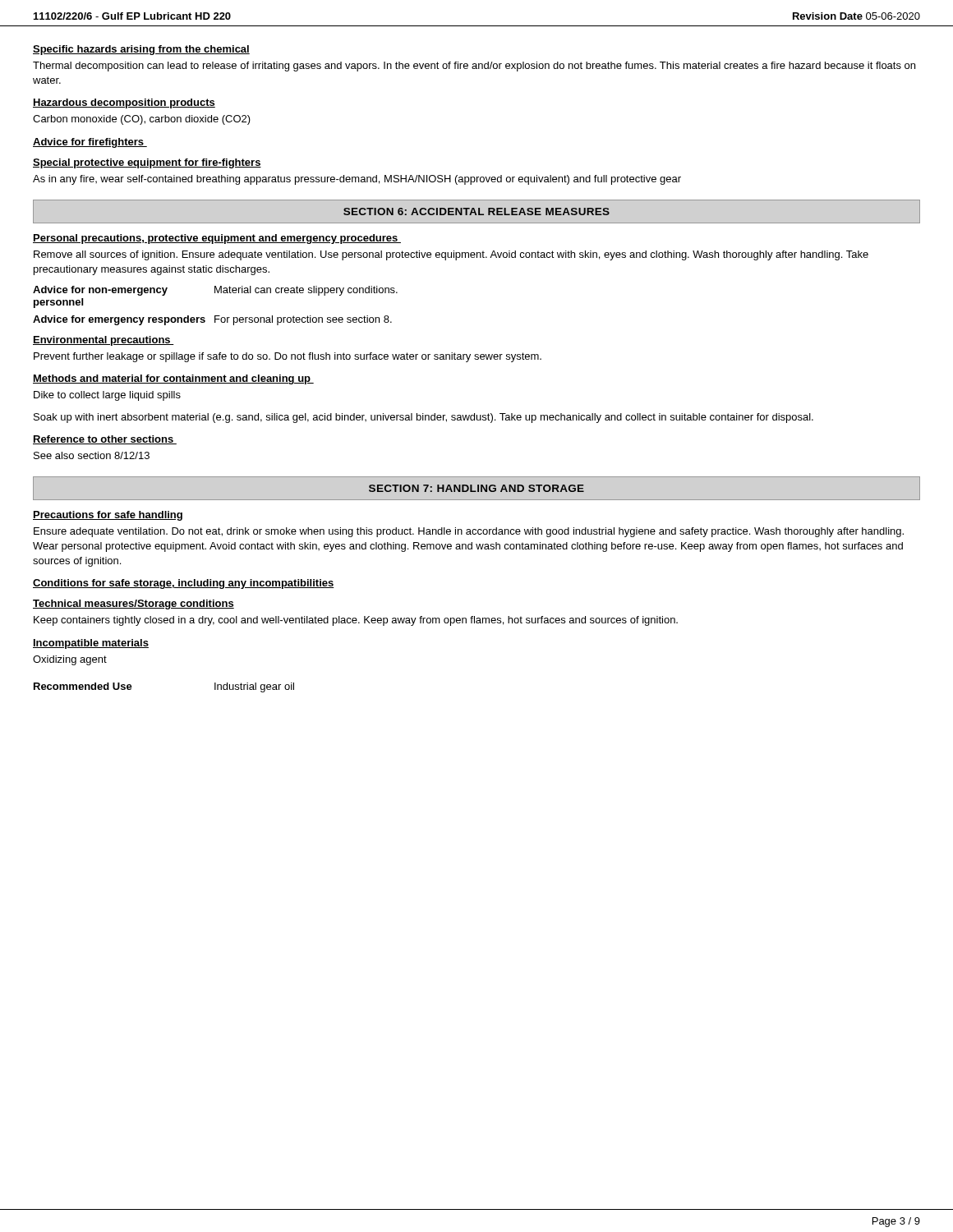The height and width of the screenshot is (1232, 953).
Task: Where is the section header that starts "Personal precautions, protective"?
Action: [217, 238]
